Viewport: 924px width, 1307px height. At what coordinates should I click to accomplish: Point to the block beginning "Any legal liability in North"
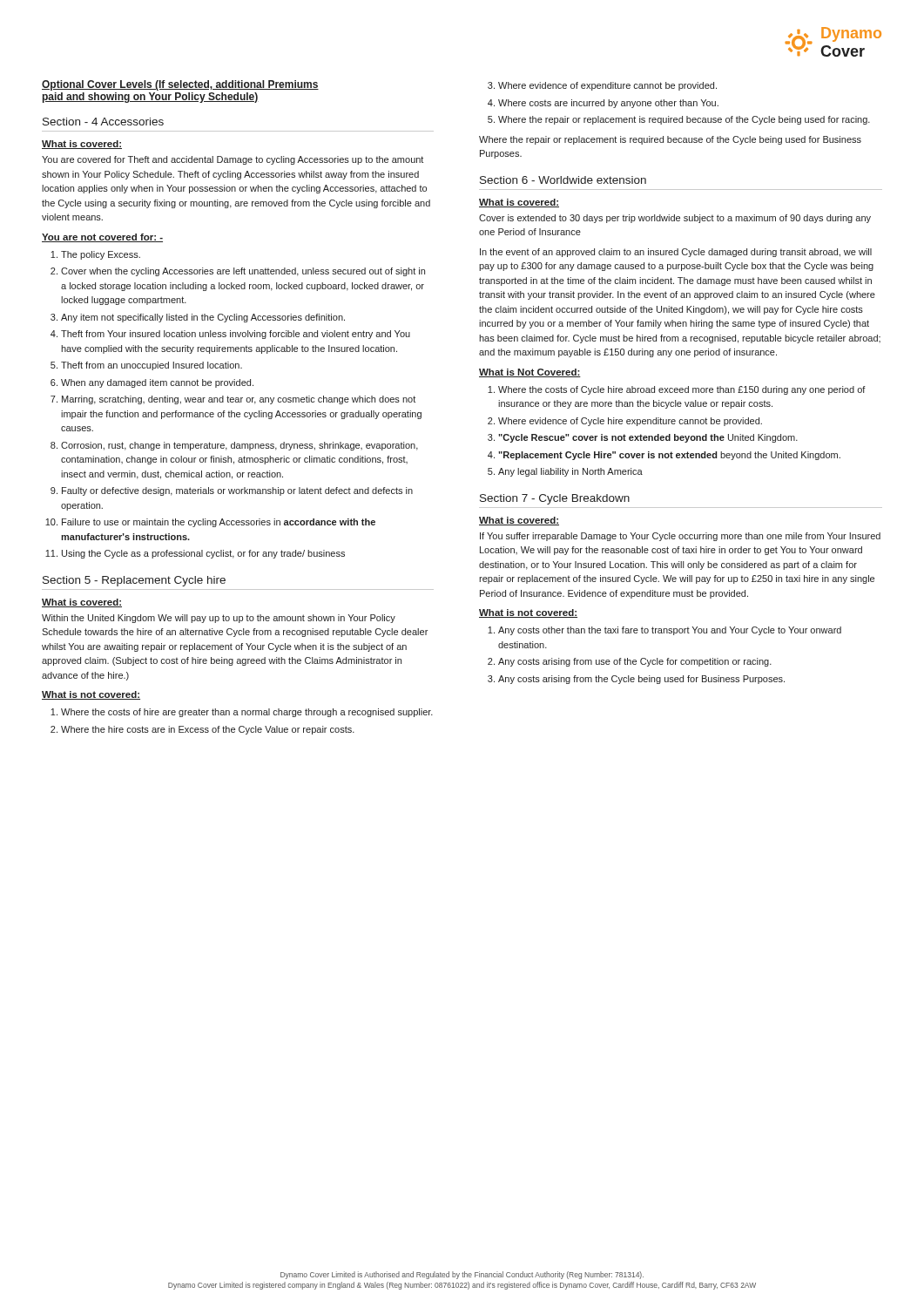(570, 471)
